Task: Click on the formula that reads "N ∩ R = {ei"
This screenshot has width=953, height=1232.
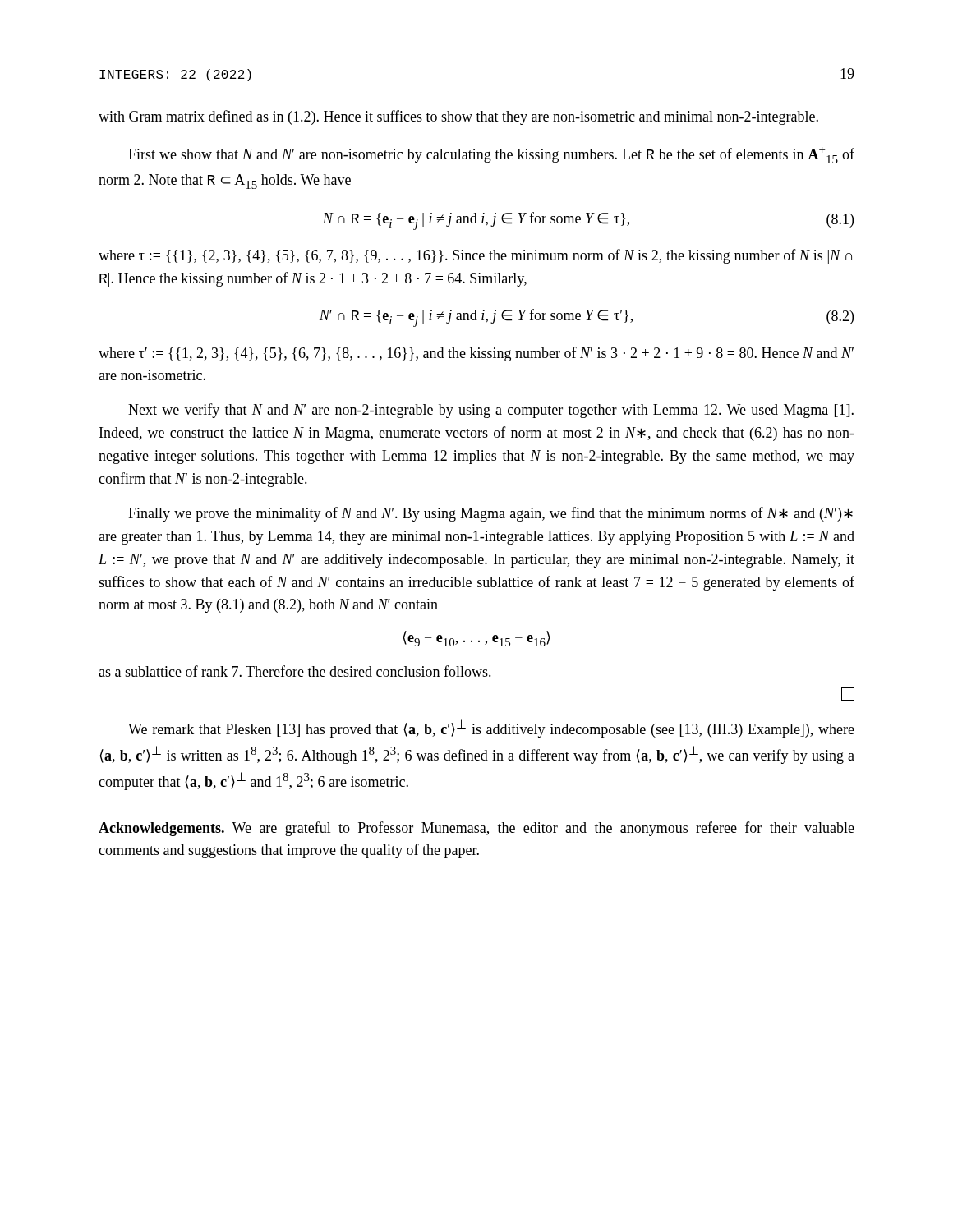Action: click(589, 220)
